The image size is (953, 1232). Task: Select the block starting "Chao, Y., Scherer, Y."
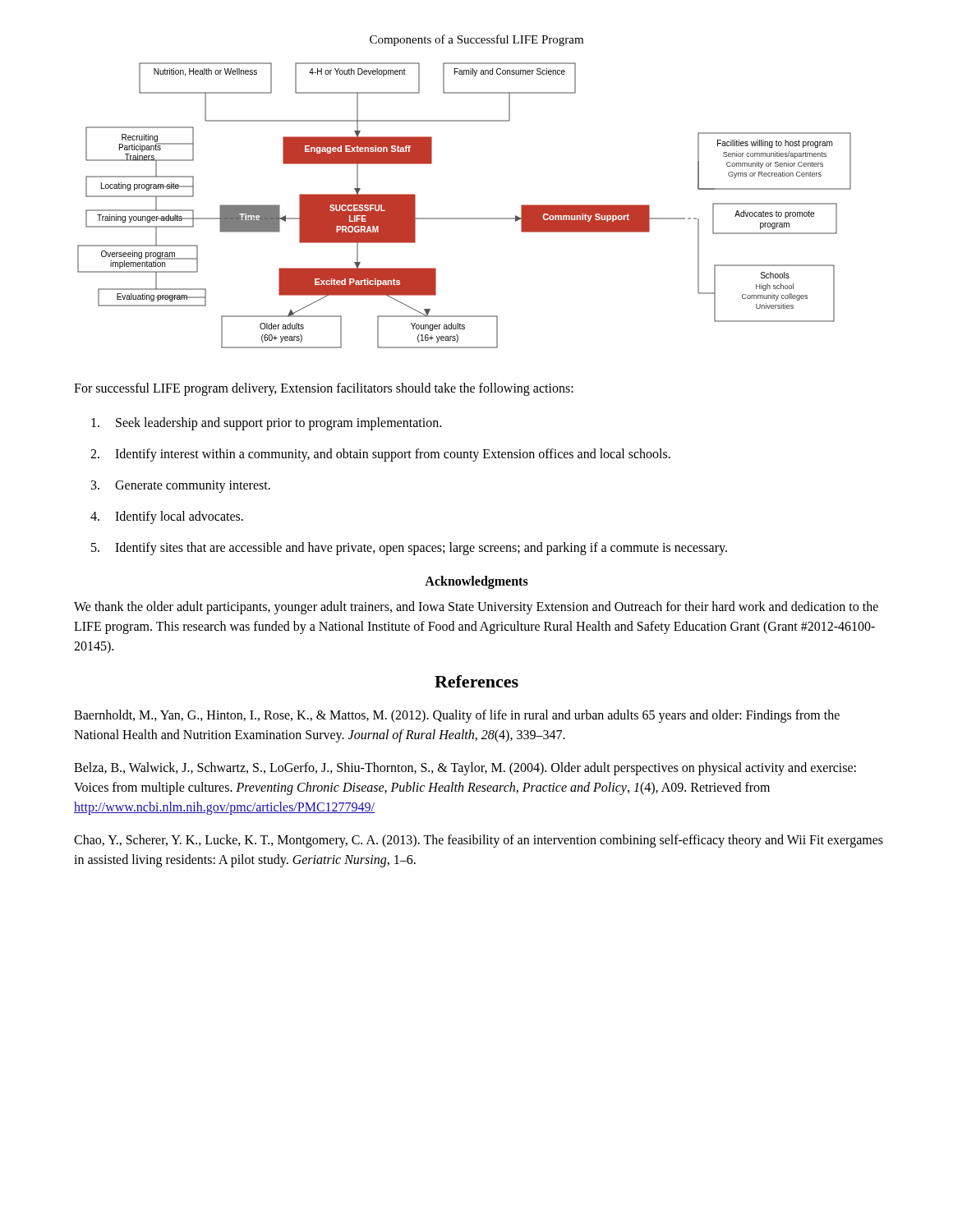pyautogui.click(x=479, y=850)
